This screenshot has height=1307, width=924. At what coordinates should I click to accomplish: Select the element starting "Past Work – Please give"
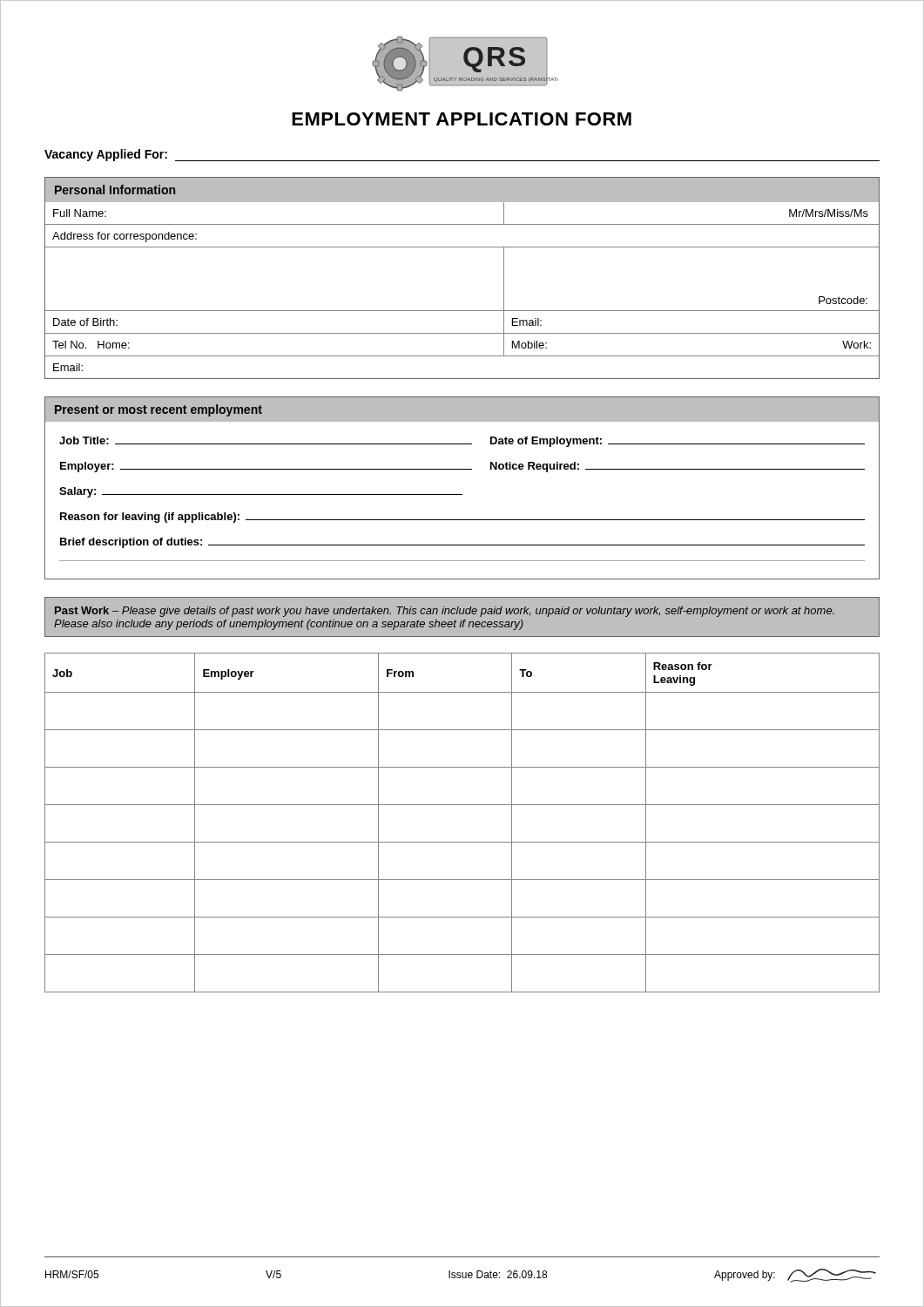click(x=462, y=617)
